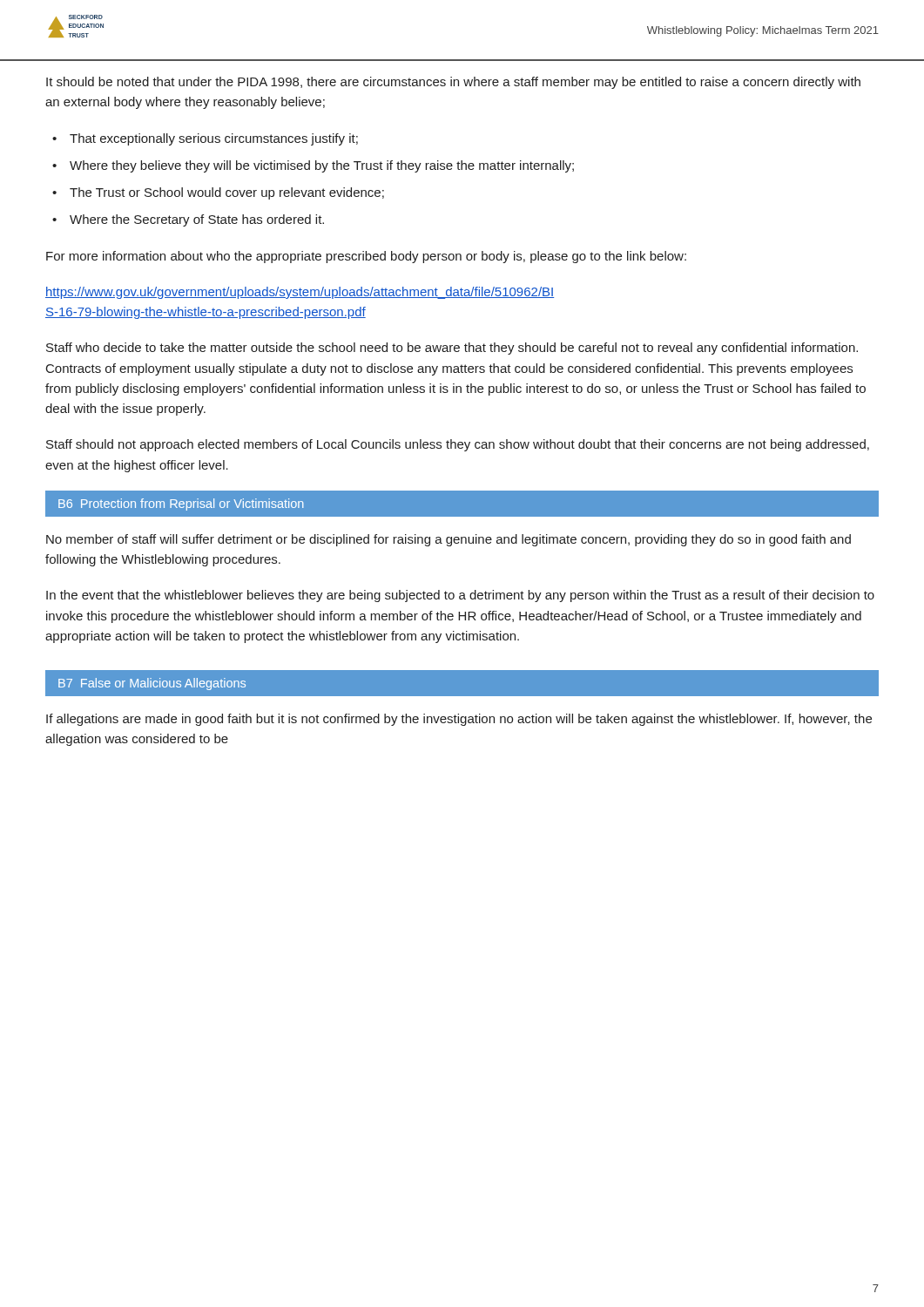Find the passage starting "The Trust or School would"
The height and width of the screenshot is (1307, 924).
click(x=227, y=192)
